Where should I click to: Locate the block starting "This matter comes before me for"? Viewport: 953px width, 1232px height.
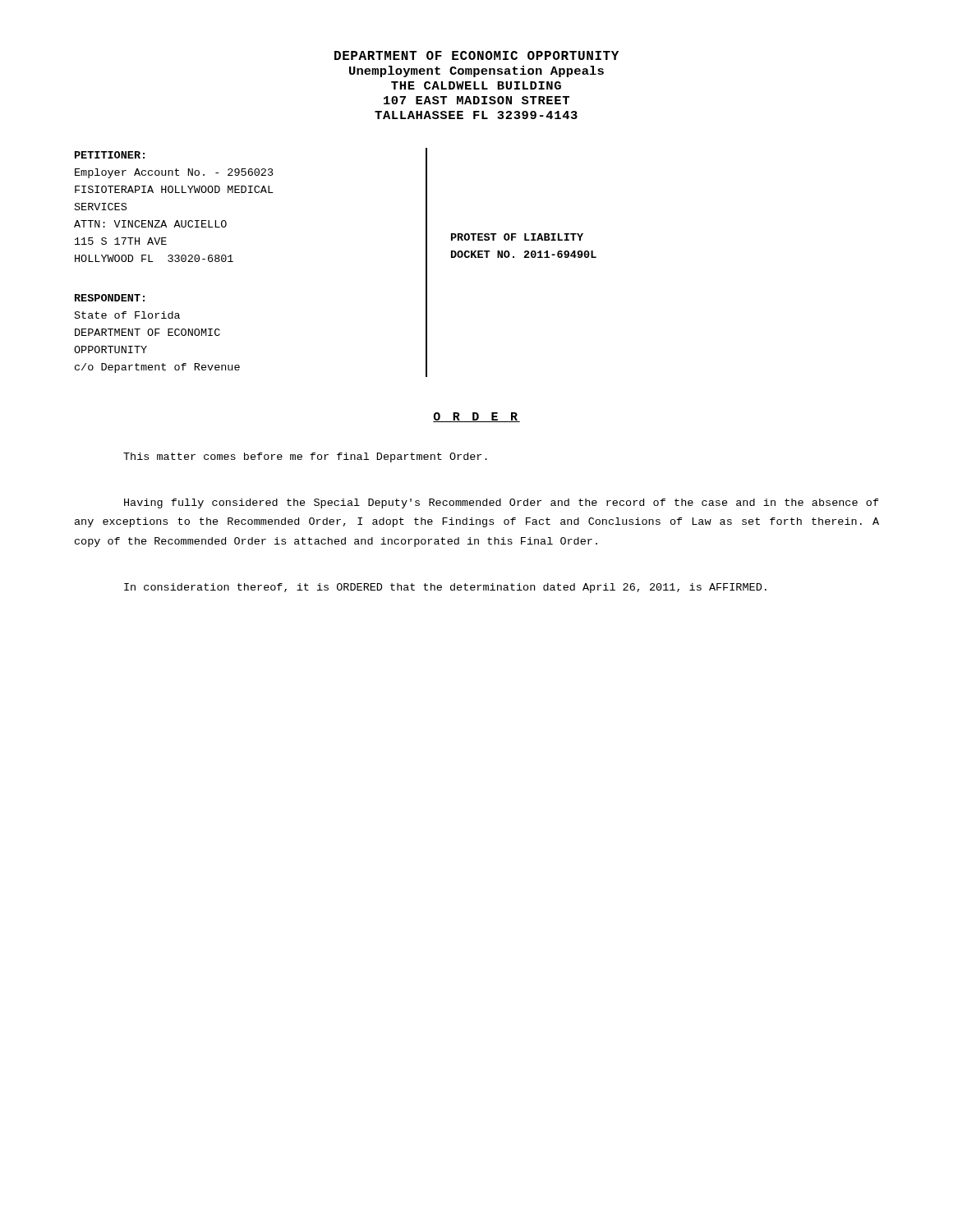point(306,457)
